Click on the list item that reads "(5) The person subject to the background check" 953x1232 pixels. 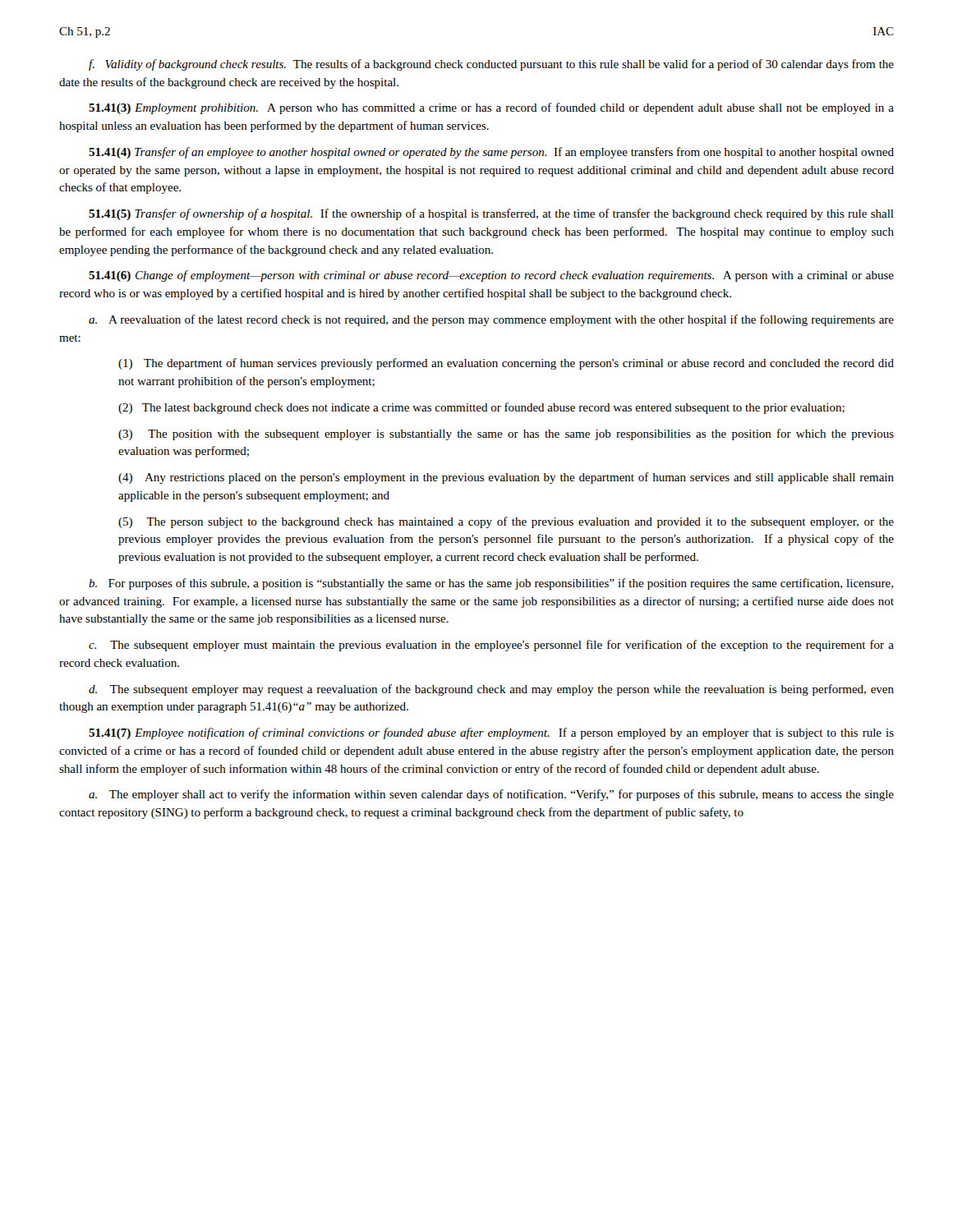476,540
